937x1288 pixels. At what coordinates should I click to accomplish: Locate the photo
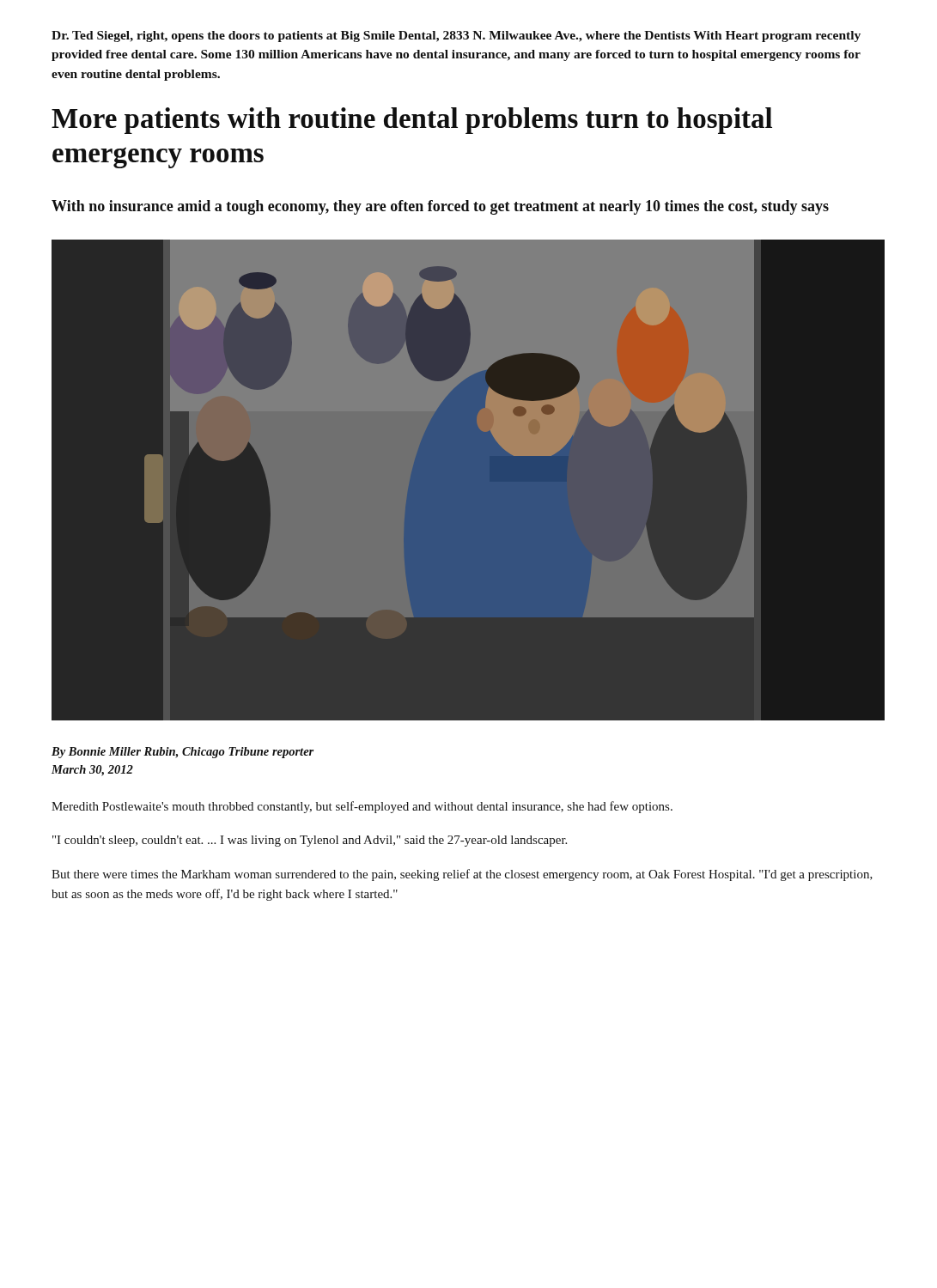click(x=468, y=481)
